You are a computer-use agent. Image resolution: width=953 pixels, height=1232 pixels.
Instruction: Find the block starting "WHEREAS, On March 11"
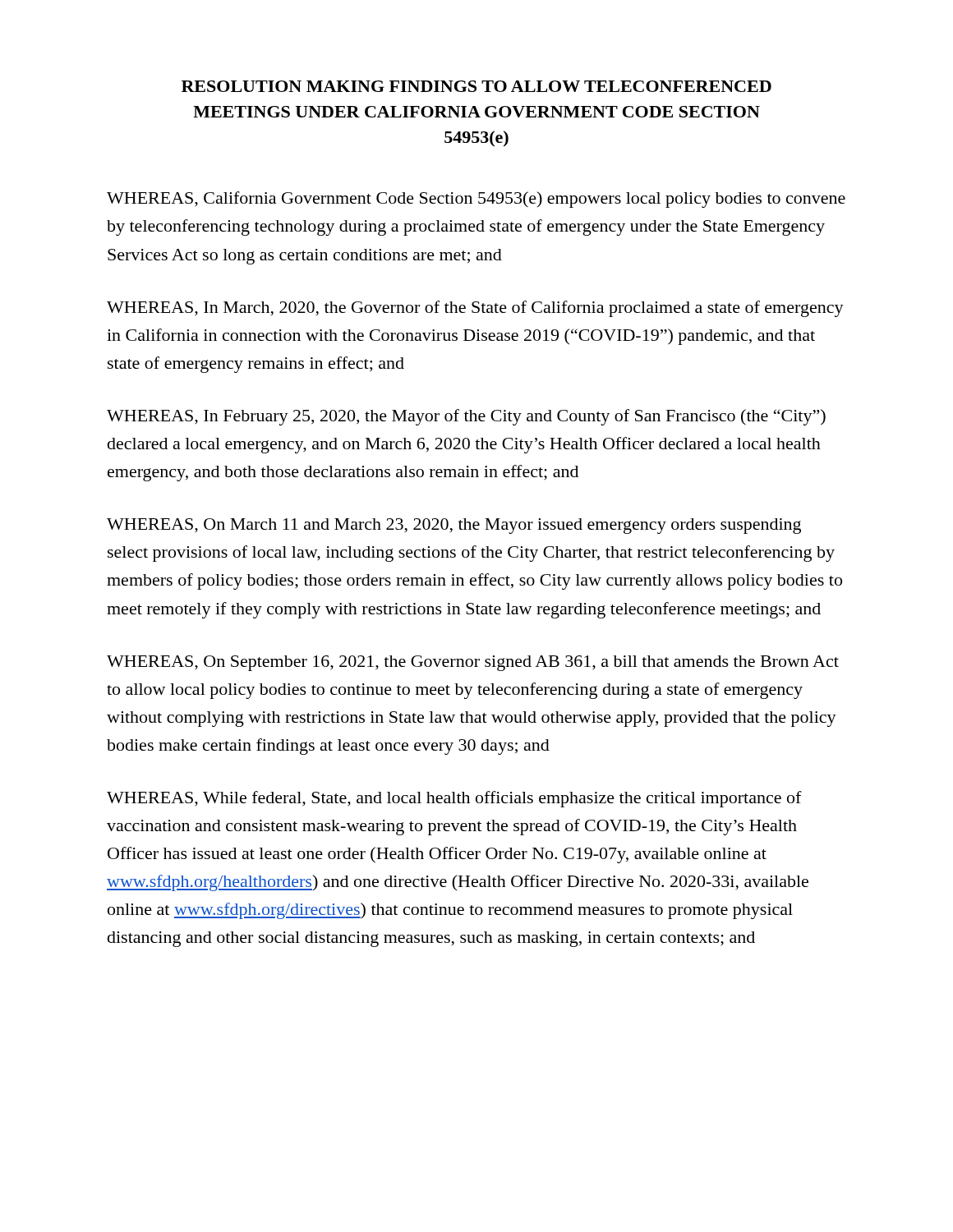(475, 566)
